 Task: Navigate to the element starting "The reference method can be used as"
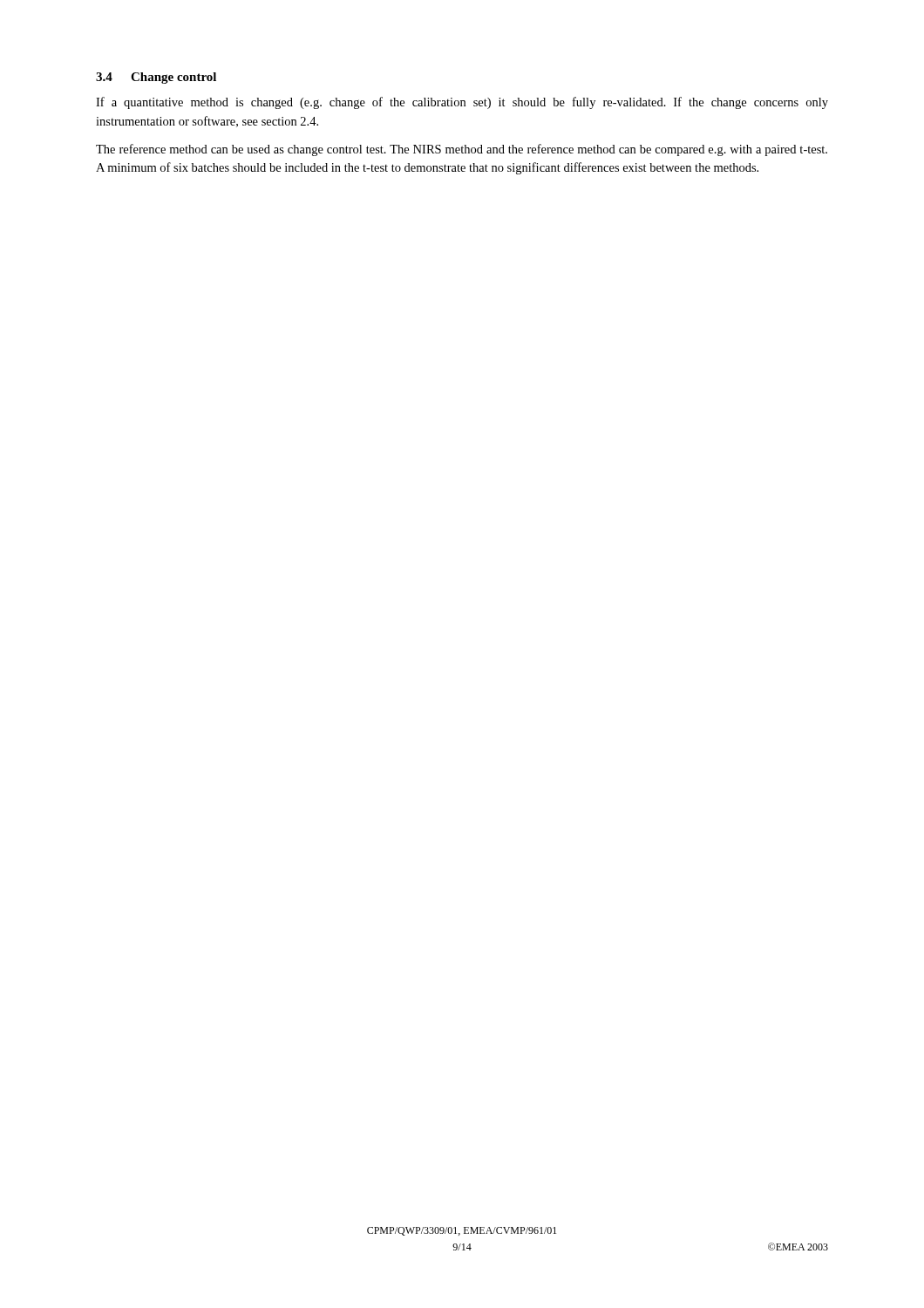coord(462,158)
